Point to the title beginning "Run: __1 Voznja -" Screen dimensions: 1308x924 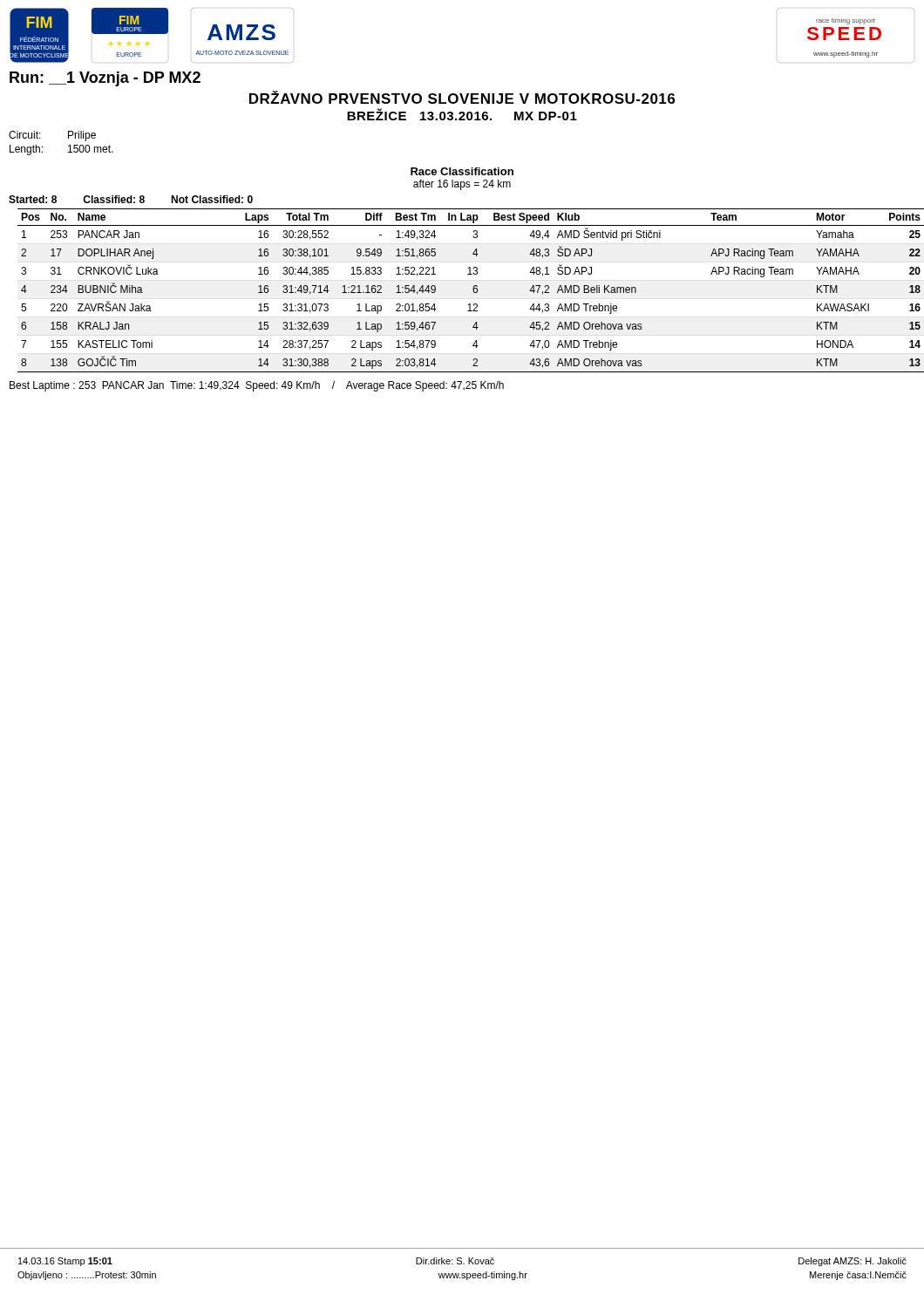tap(105, 78)
